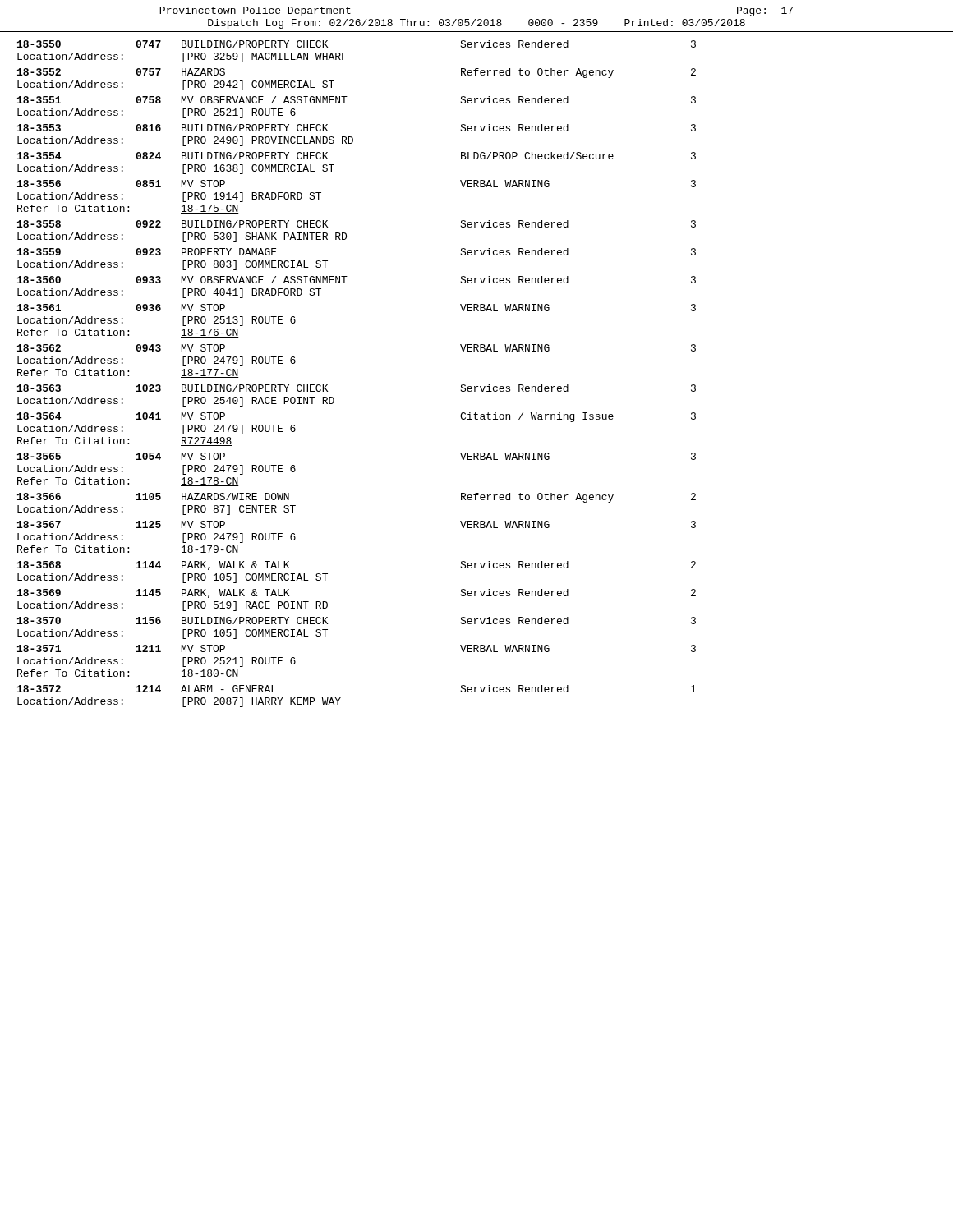Click on the list item containing "18-3569 1145 PARK, WALK"

click(x=476, y=600)
